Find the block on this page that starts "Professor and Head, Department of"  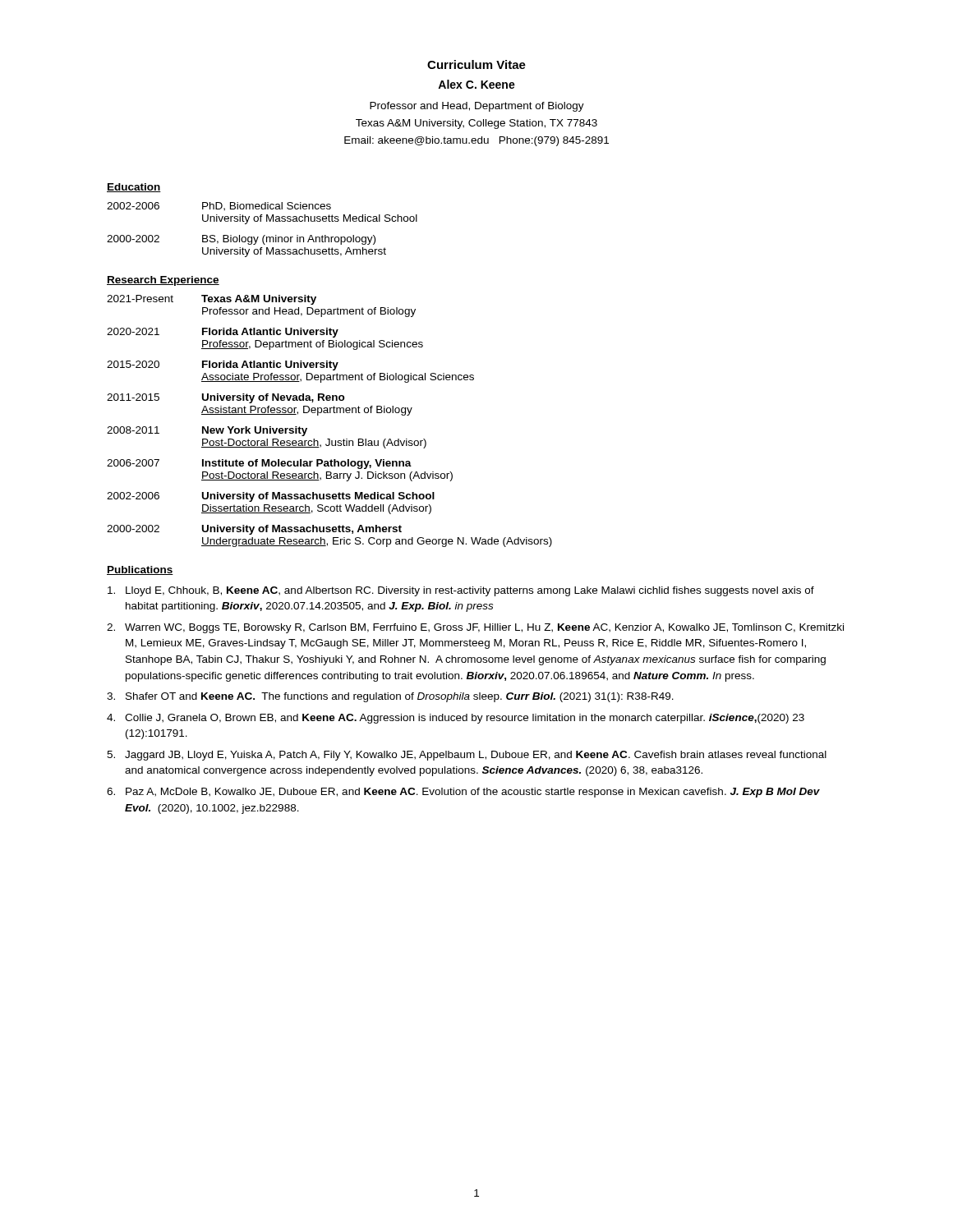[476, 123]
